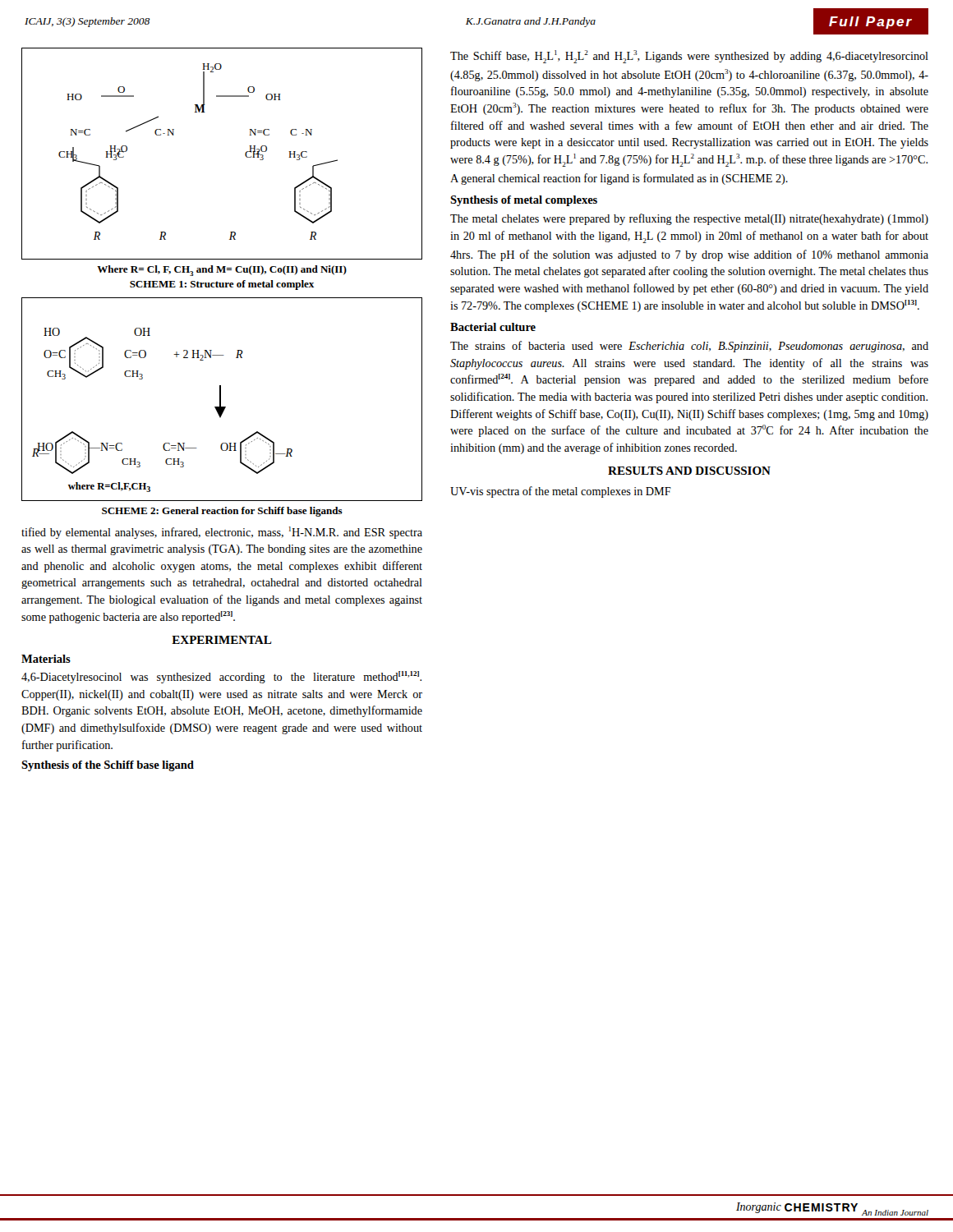The image size is (953, 1232).
Task: Select the section header that reads "Synthesis of metal complexes"
Action: tap(524, 200)
